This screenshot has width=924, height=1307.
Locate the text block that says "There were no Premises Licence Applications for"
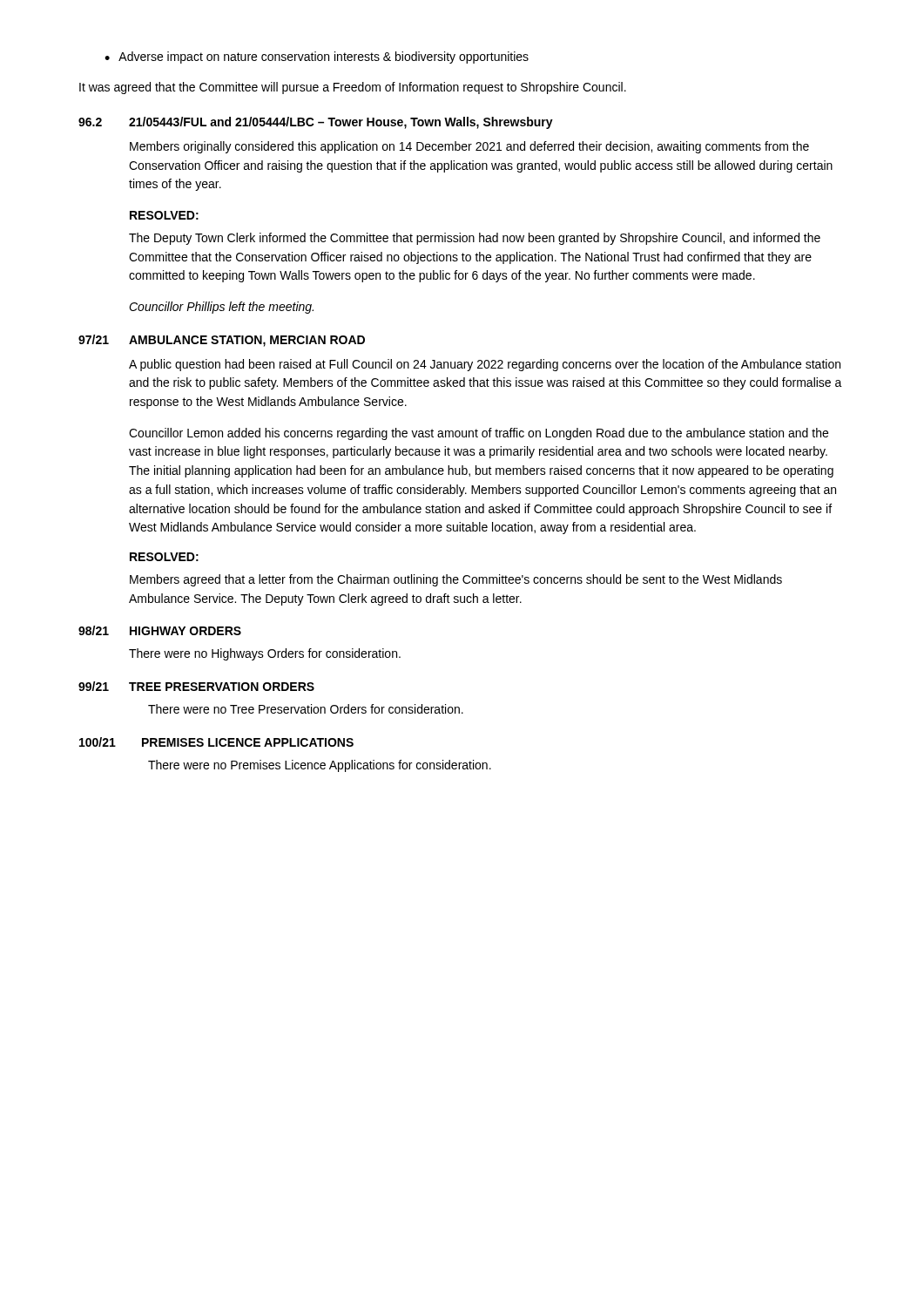pyautogui.click(x=320, y=765)
